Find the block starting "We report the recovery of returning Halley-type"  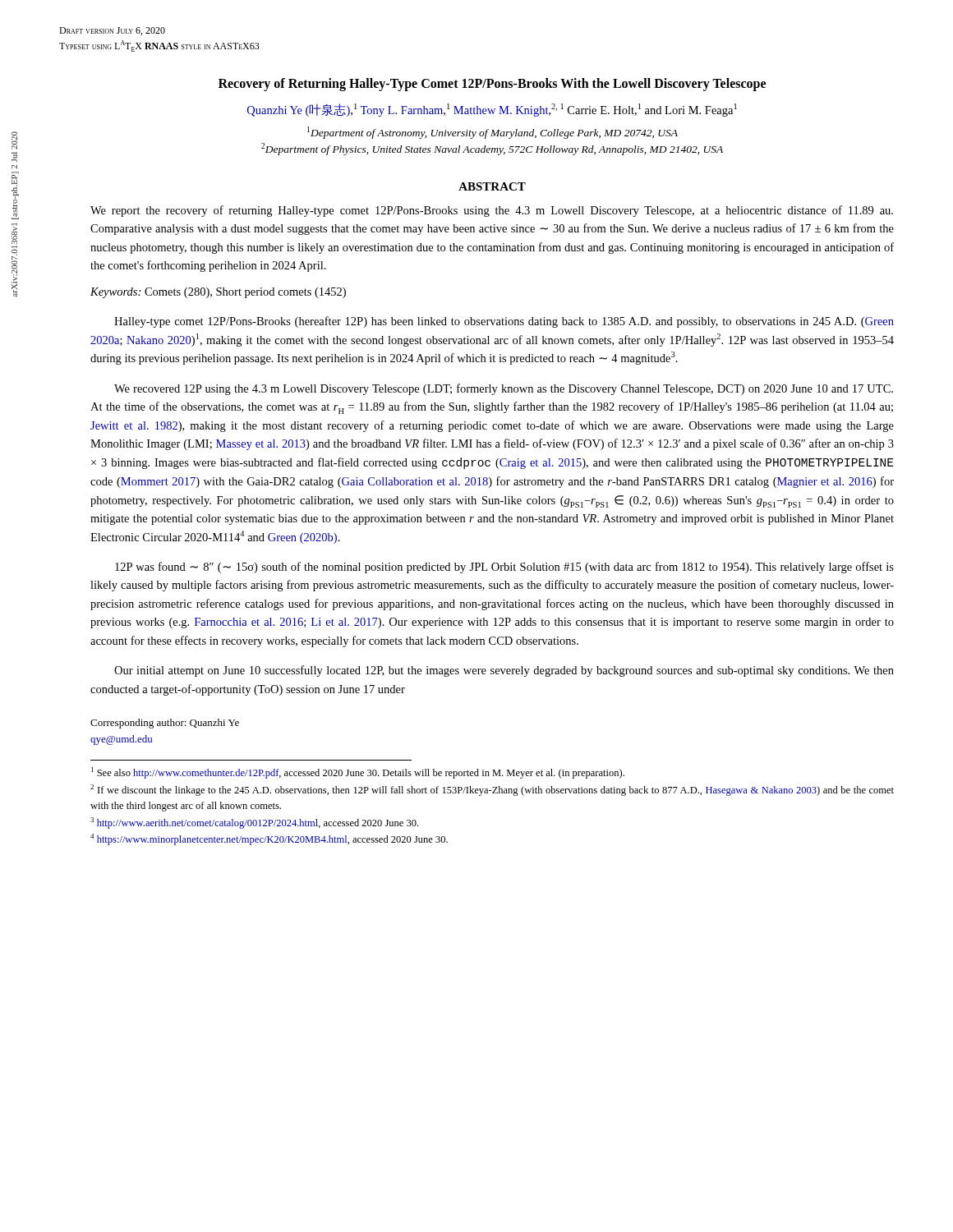pyautogui.click(x=492, y=238)
